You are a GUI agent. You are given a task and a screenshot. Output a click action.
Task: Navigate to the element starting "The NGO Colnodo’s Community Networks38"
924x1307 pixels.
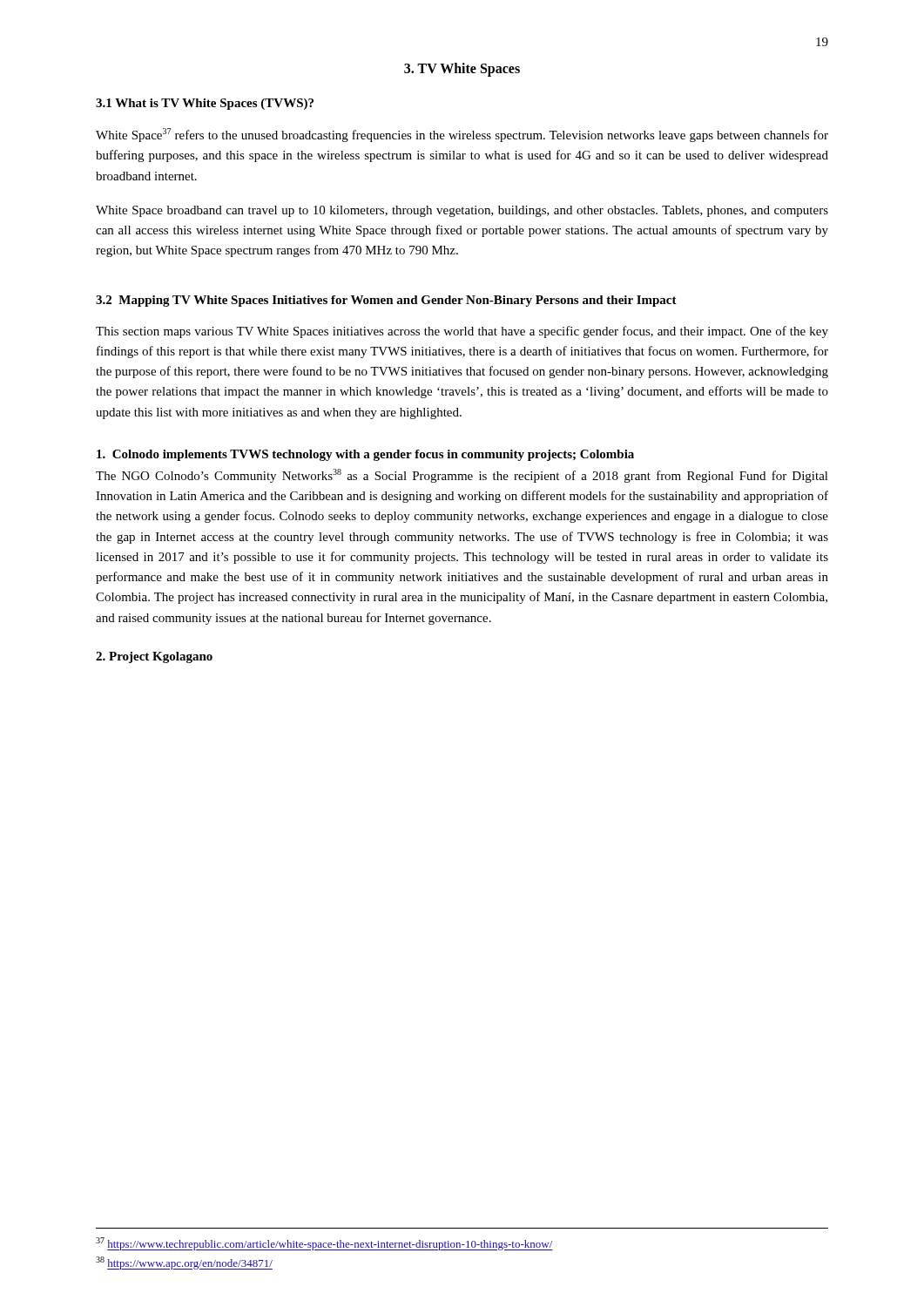pos(462,546)
